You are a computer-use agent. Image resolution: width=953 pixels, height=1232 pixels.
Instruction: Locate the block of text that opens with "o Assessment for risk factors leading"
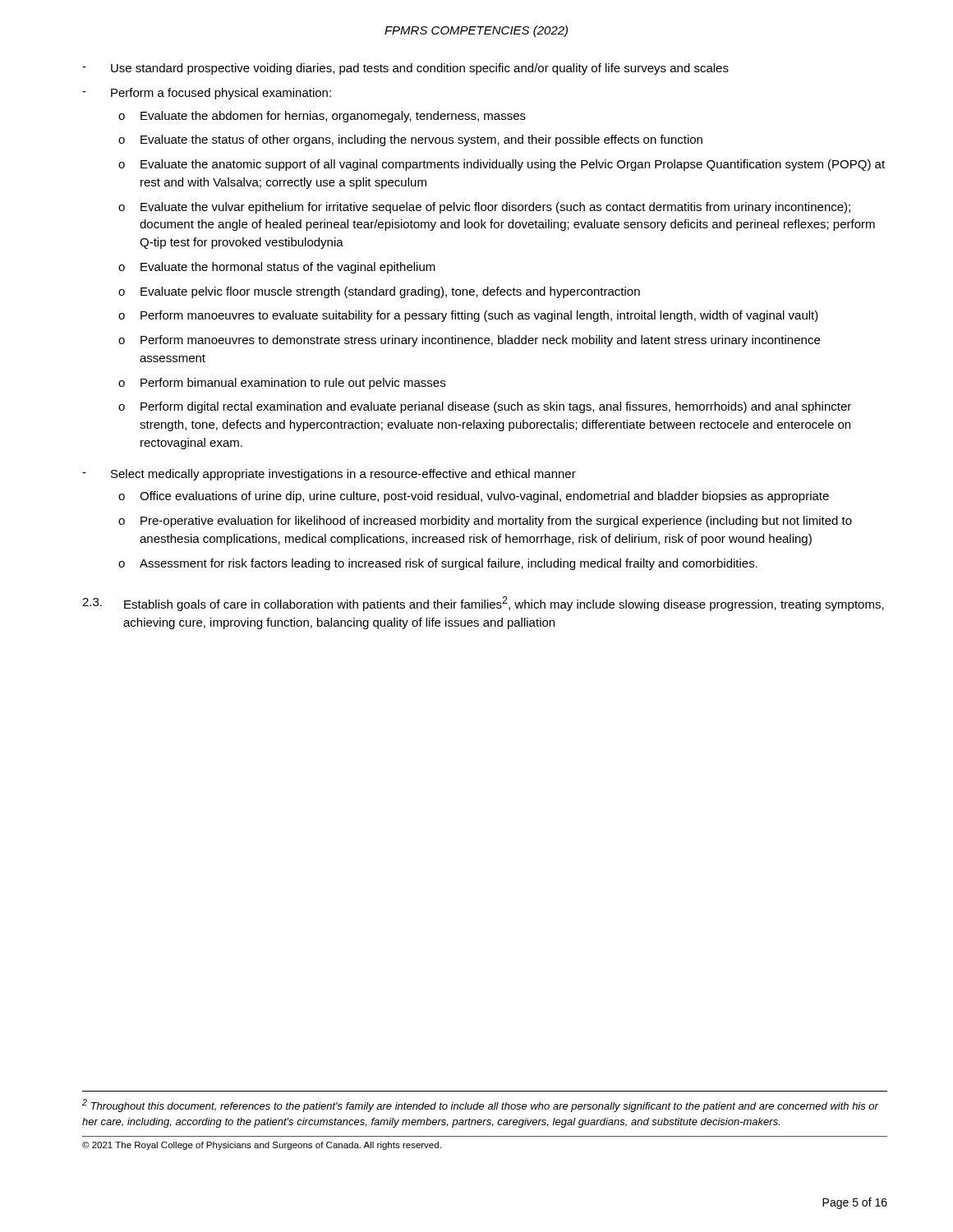[503, 563]
